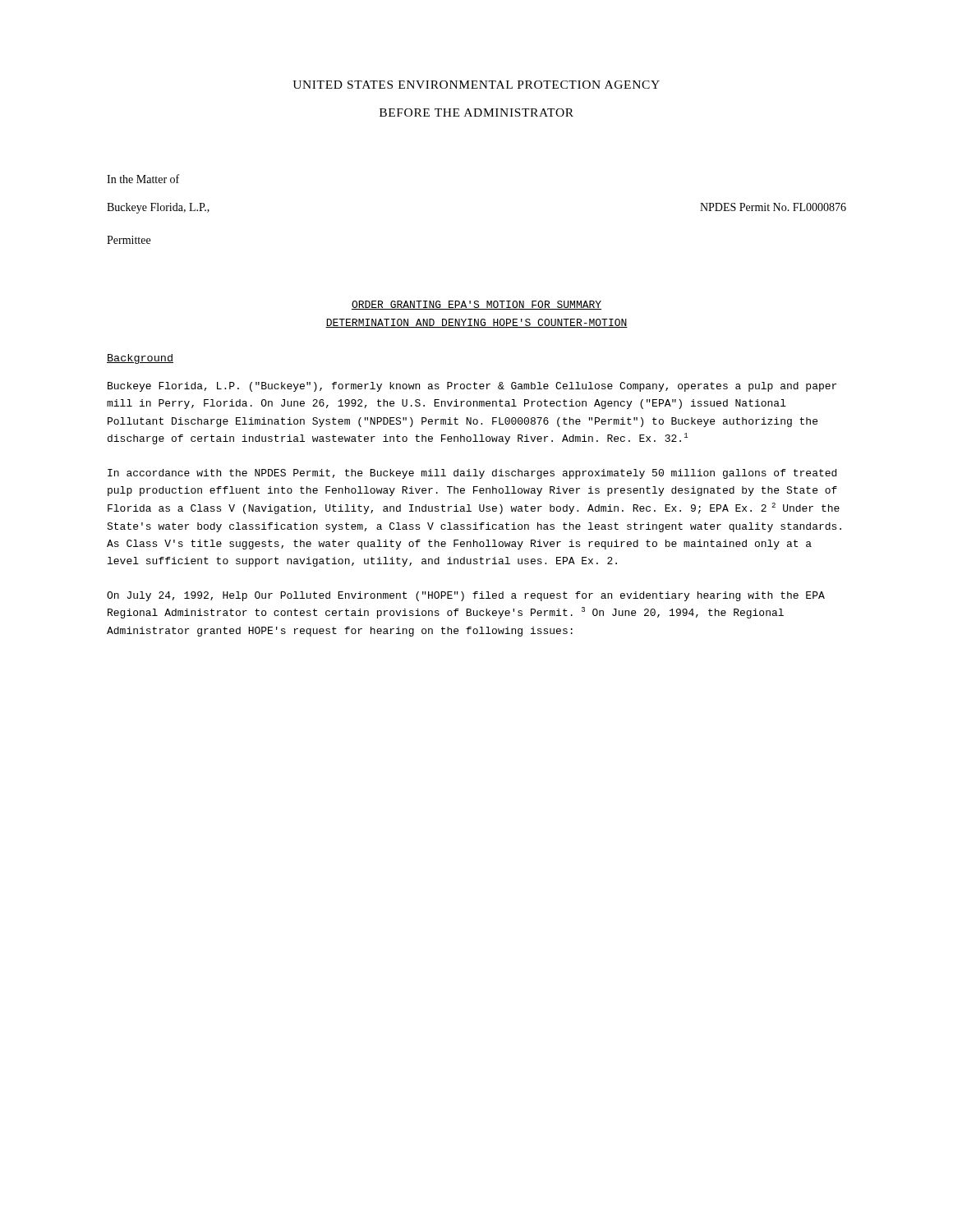
Task: Click on the text starting "UNITED STATES ENVIRONMENTAL PROTECTION"
Action: 476,85
